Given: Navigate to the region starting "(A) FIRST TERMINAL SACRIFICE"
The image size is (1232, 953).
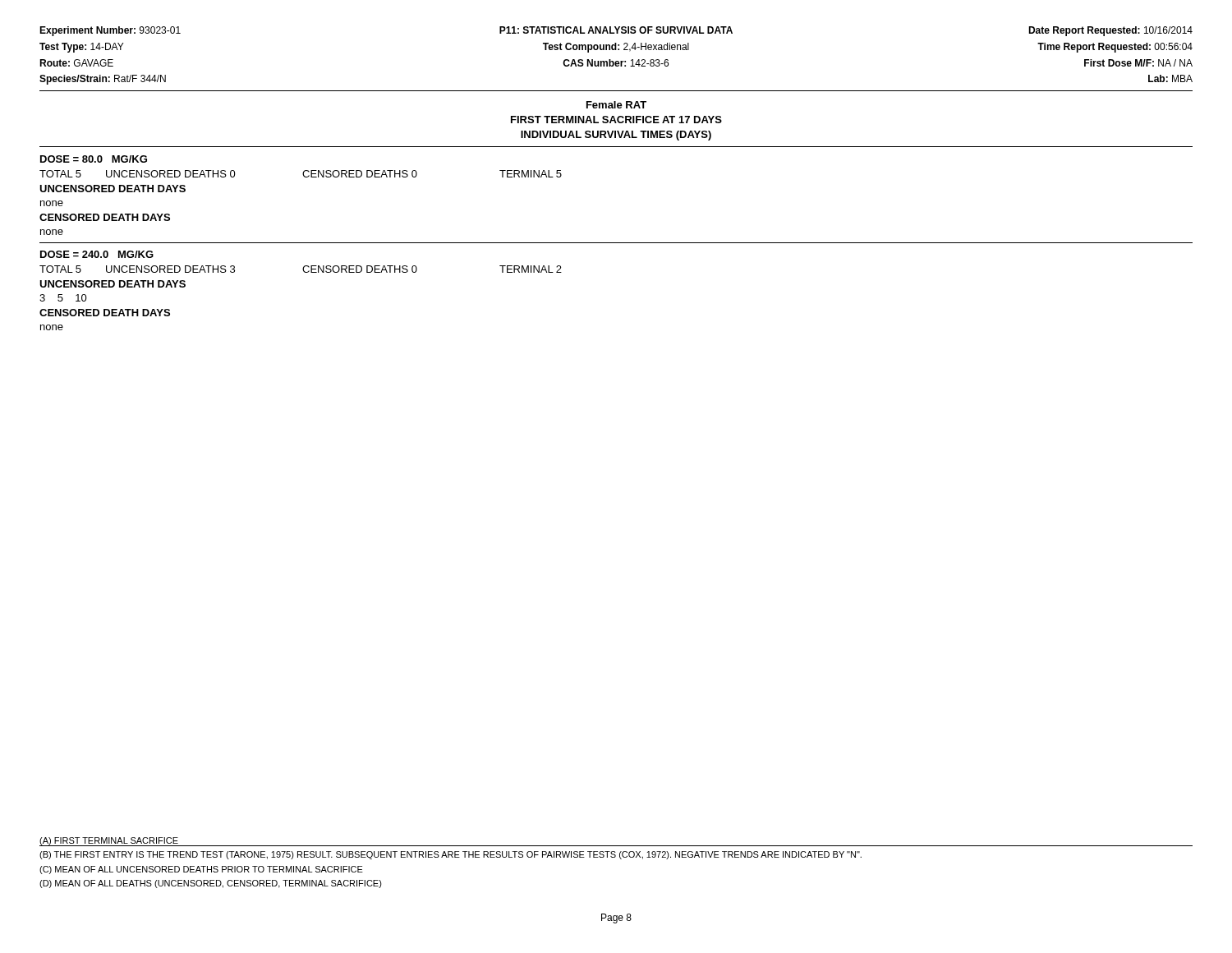Looking at the screenshot, I should 451,862.
